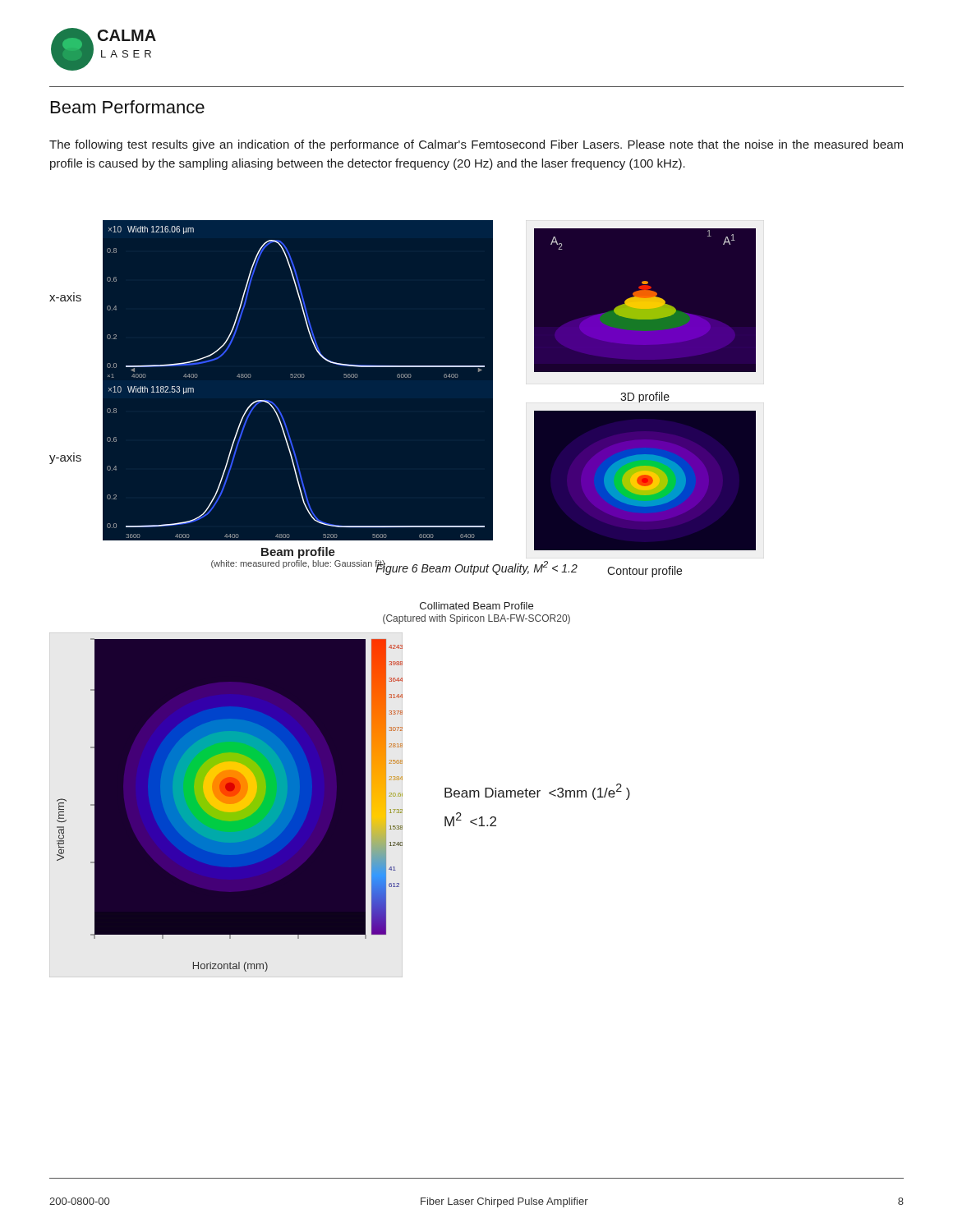Navigate to the region starting "Collimated Beam Profile (Captured with Spiricon LBA-FW-SCOR20)"
This screenshot has width=953, height=1232.
coord(476,612)
